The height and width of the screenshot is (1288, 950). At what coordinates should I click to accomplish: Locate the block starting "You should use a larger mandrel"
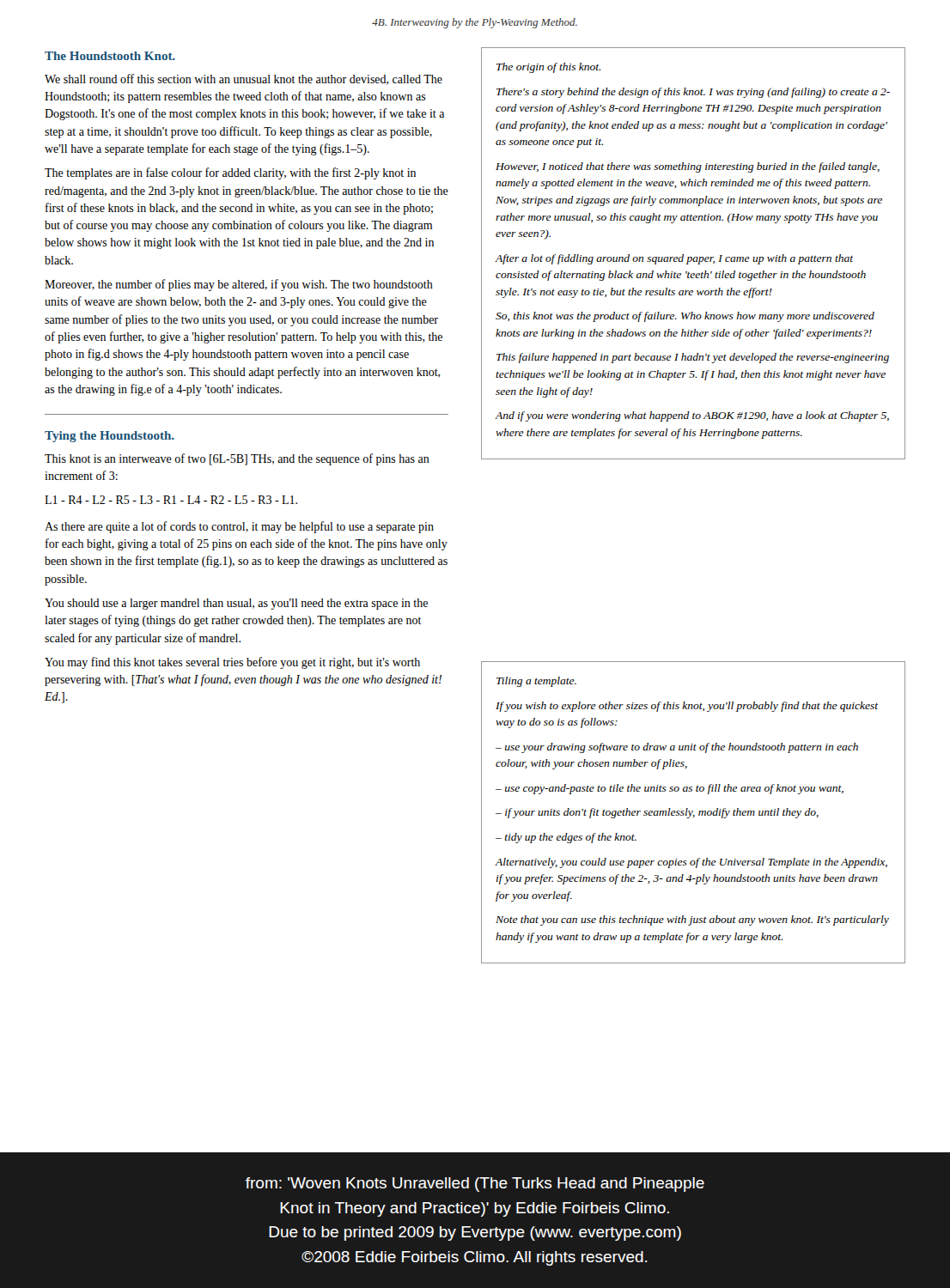[247, 621]
